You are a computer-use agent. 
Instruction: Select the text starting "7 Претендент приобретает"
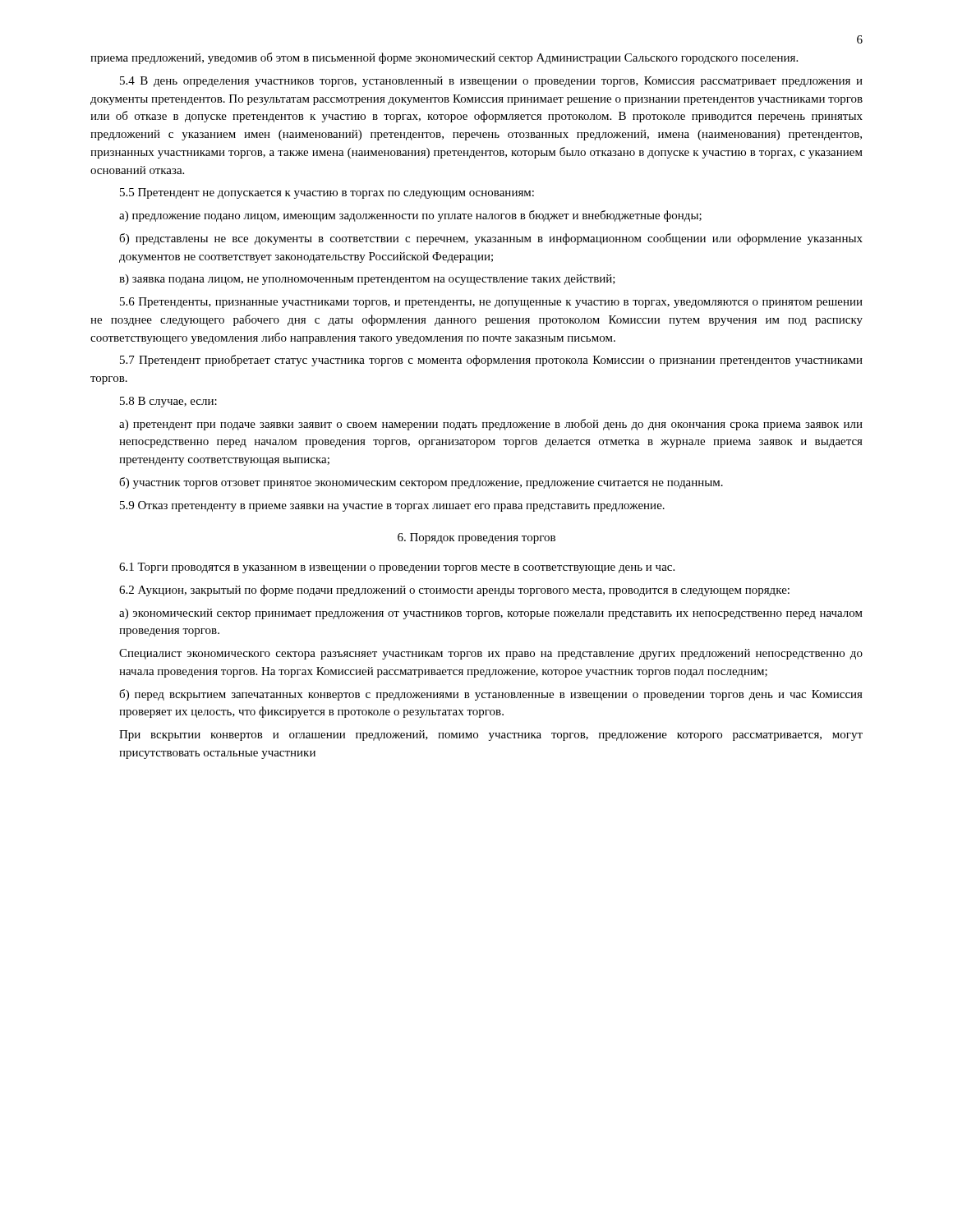point(476,370)
